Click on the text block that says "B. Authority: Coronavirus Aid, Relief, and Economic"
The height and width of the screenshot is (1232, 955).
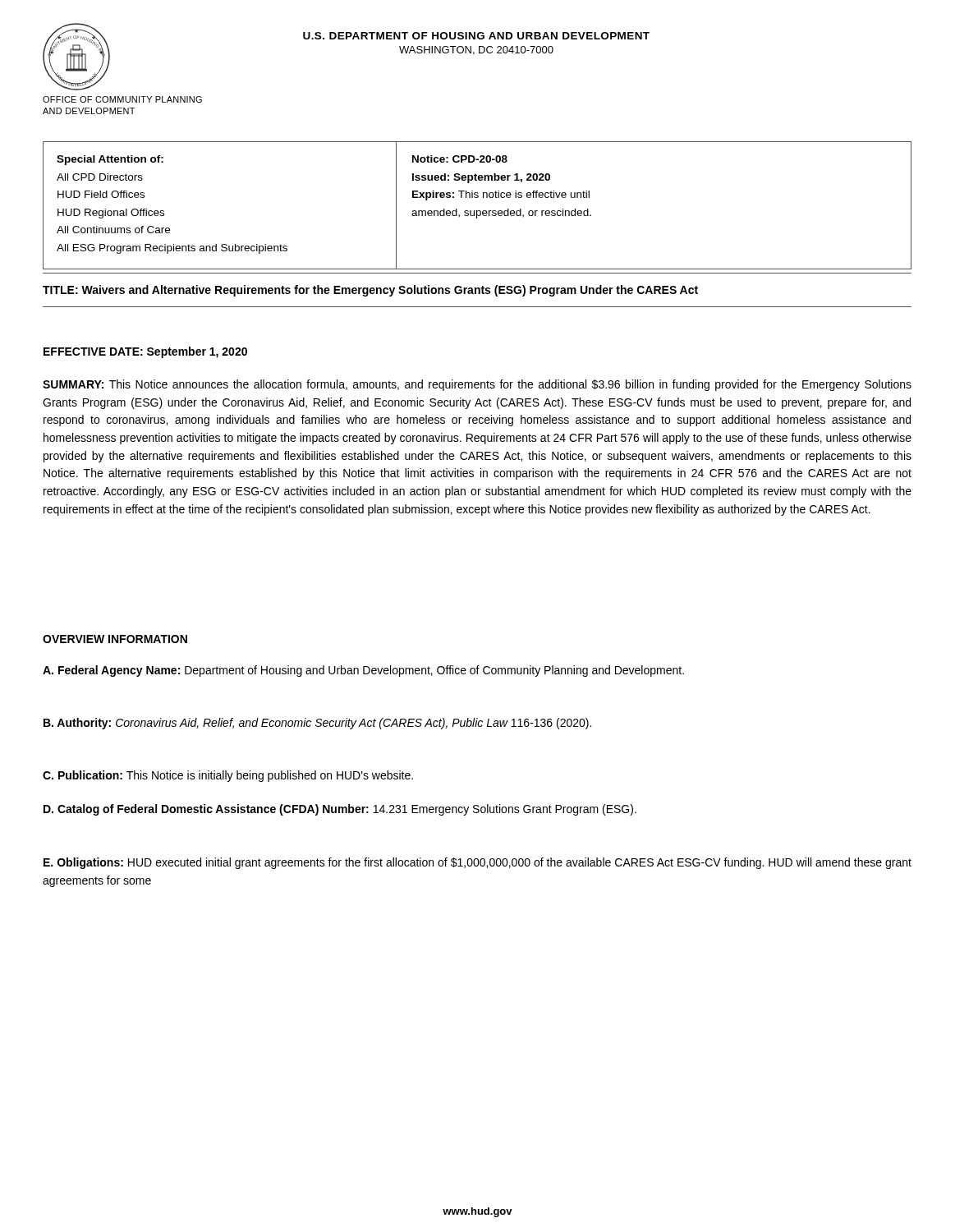point(318,723)
